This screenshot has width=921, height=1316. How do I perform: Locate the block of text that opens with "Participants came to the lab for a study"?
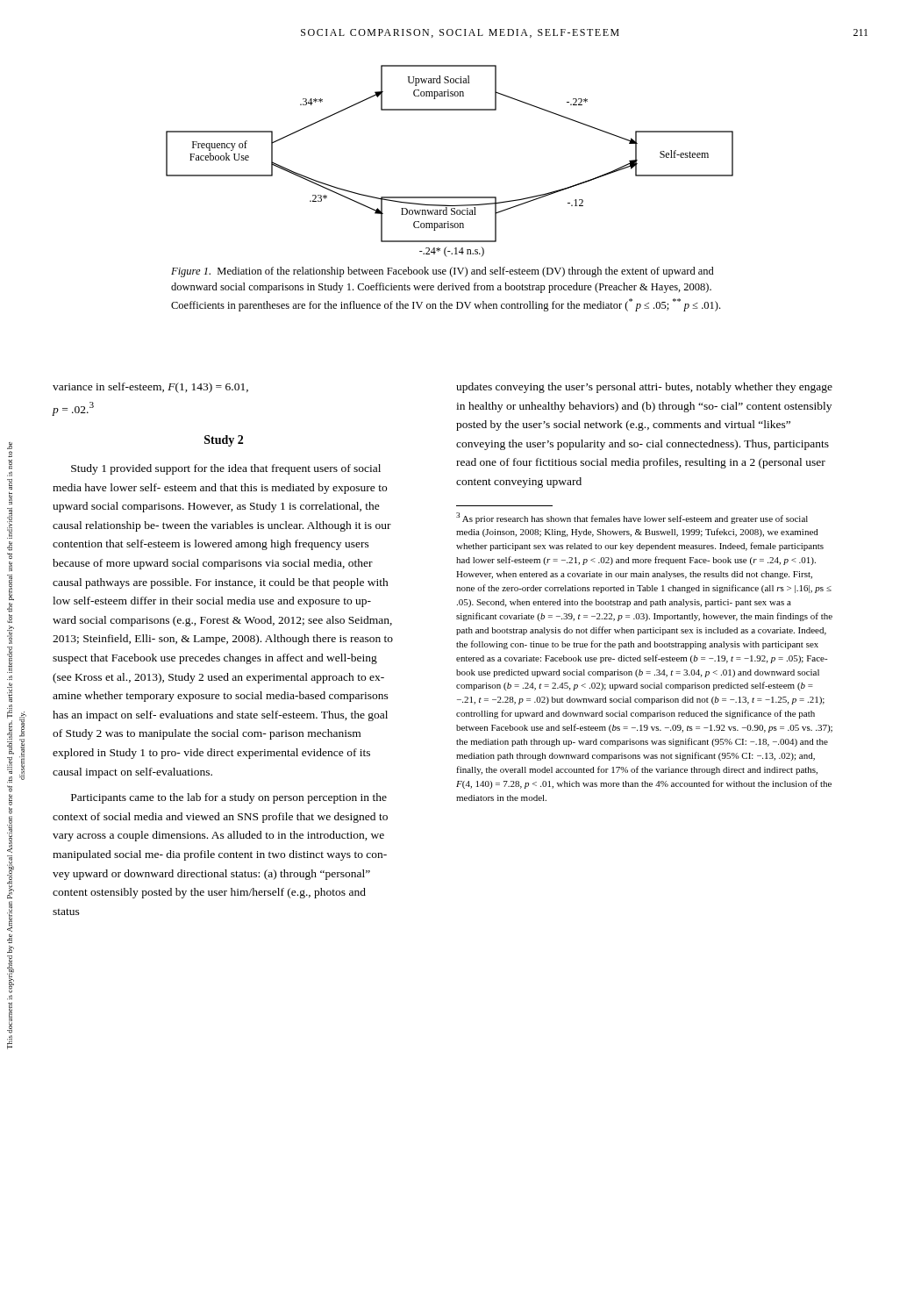point(220,854)
